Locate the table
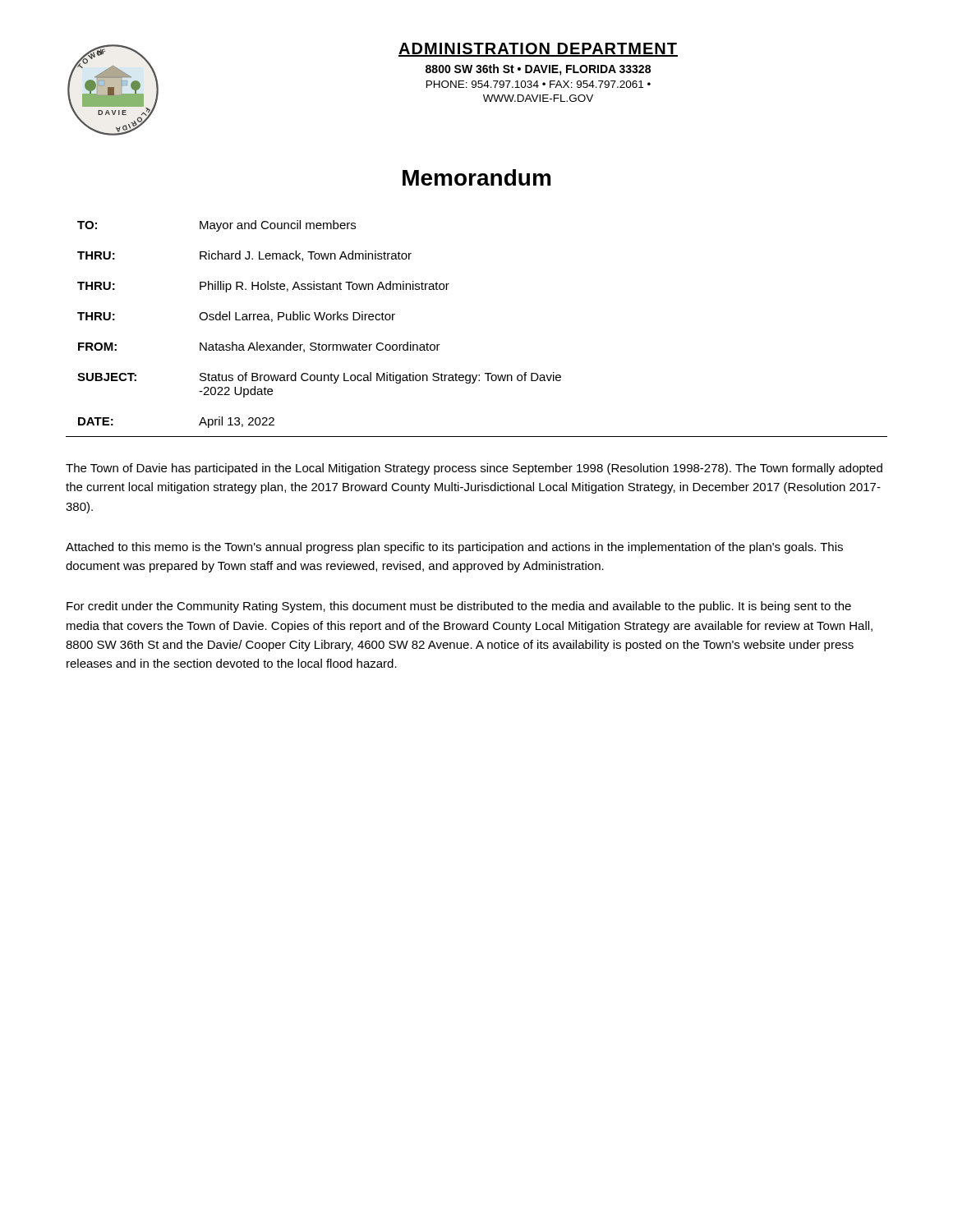 click(x=476, y=323)
